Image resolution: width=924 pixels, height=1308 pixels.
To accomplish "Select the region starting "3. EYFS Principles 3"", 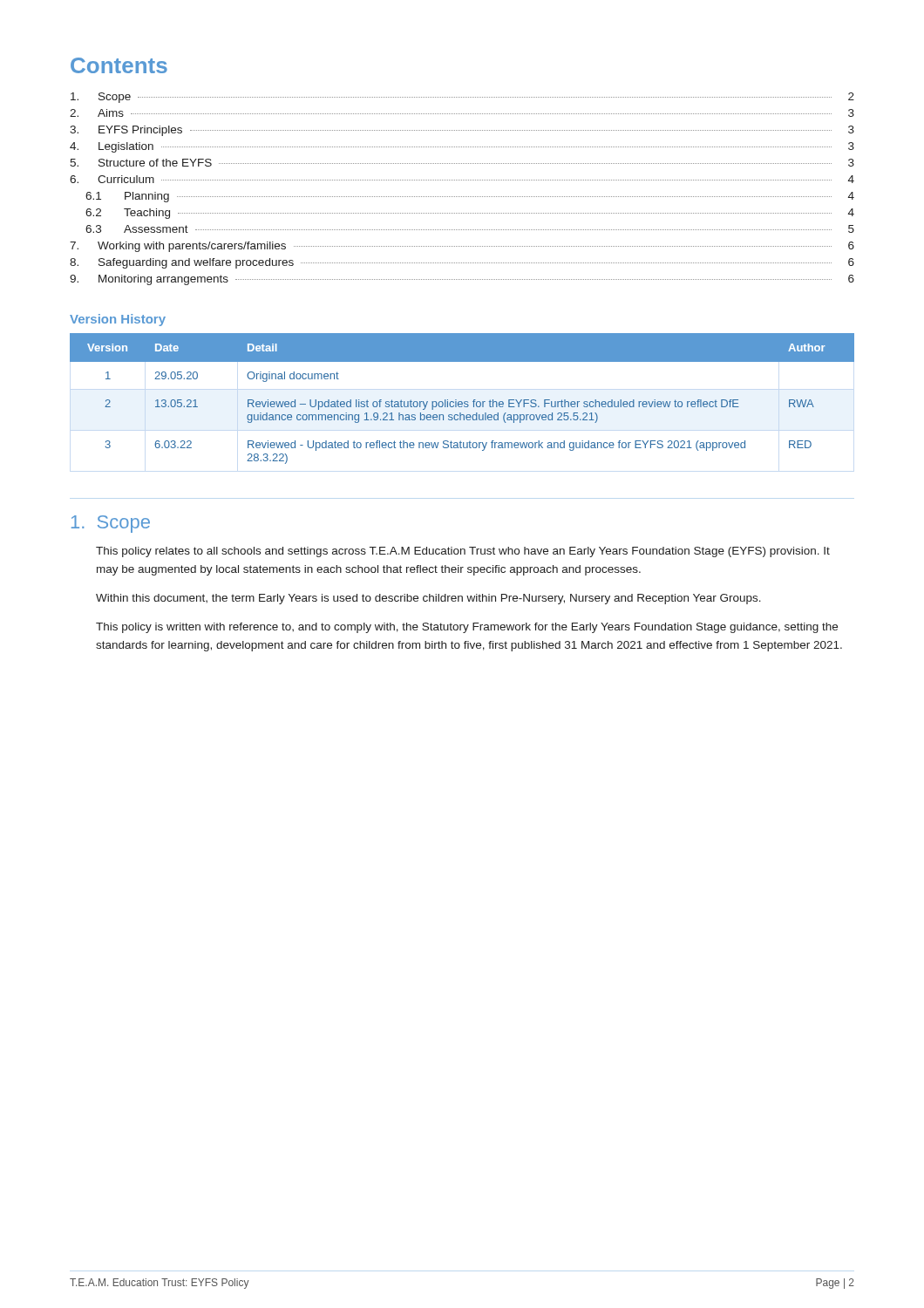I will pos(462,129).
